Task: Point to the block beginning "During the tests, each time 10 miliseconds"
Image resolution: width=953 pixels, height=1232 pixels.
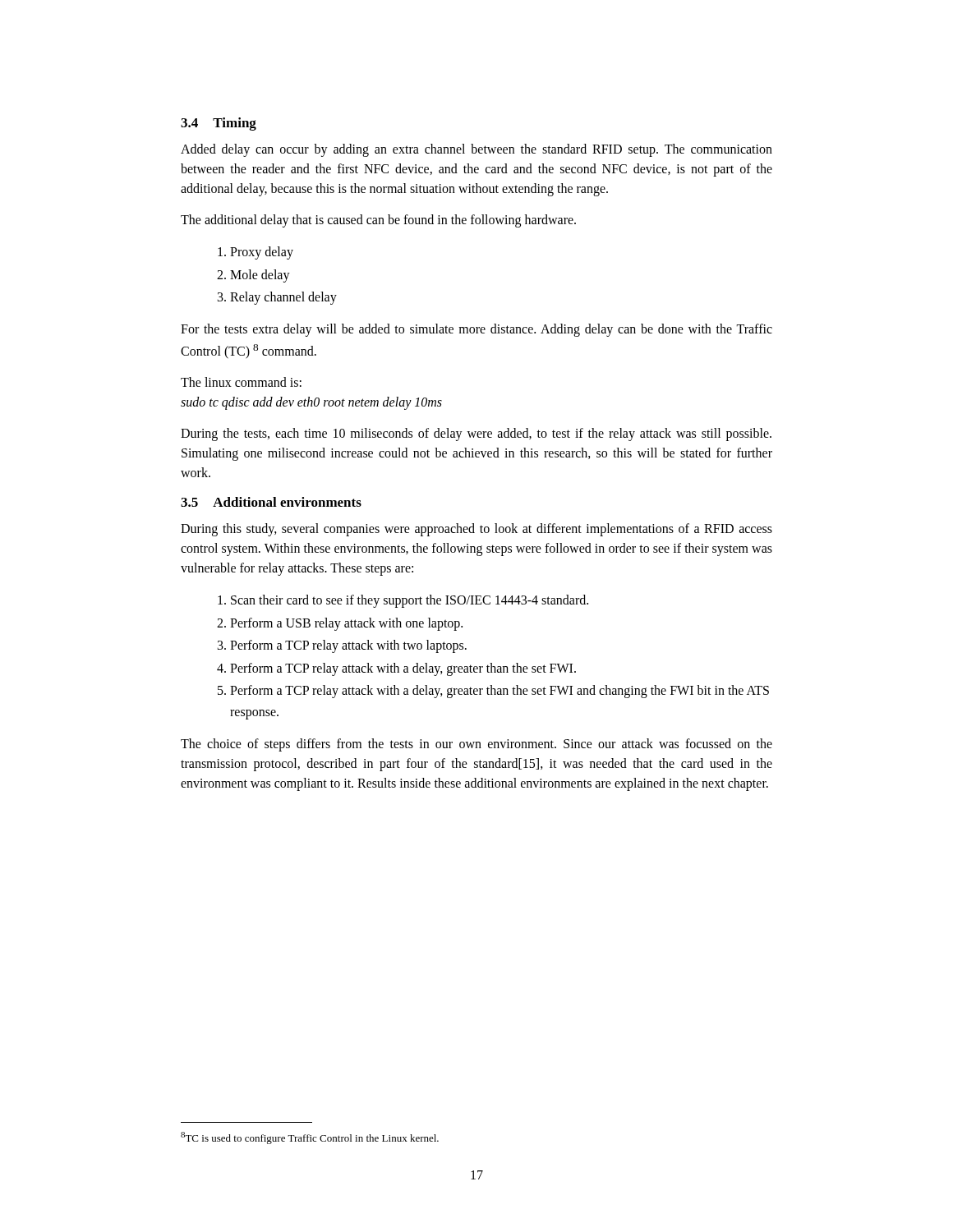Action: [x=476, y=453]
